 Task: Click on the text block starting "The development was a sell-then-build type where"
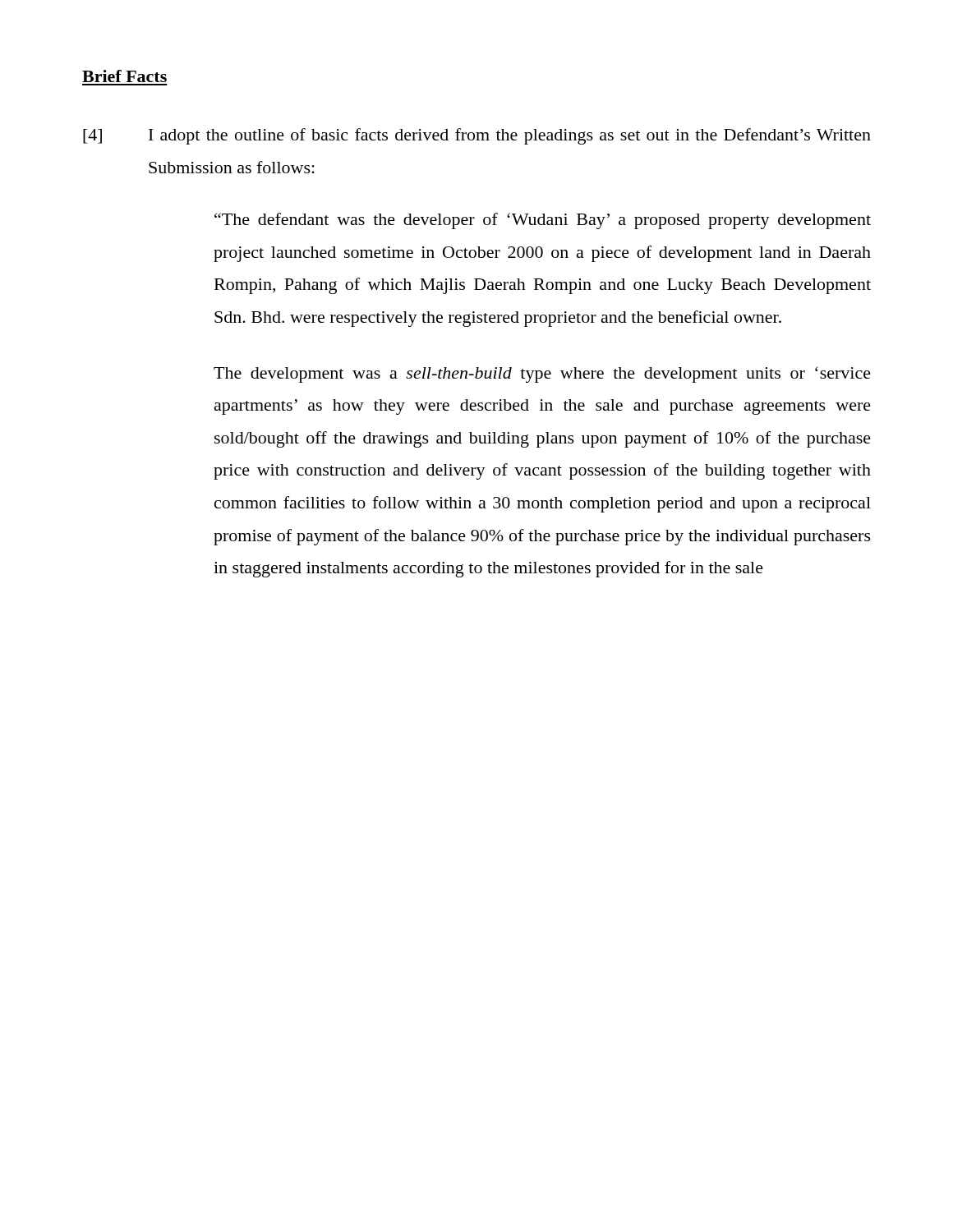coord(542,470)
